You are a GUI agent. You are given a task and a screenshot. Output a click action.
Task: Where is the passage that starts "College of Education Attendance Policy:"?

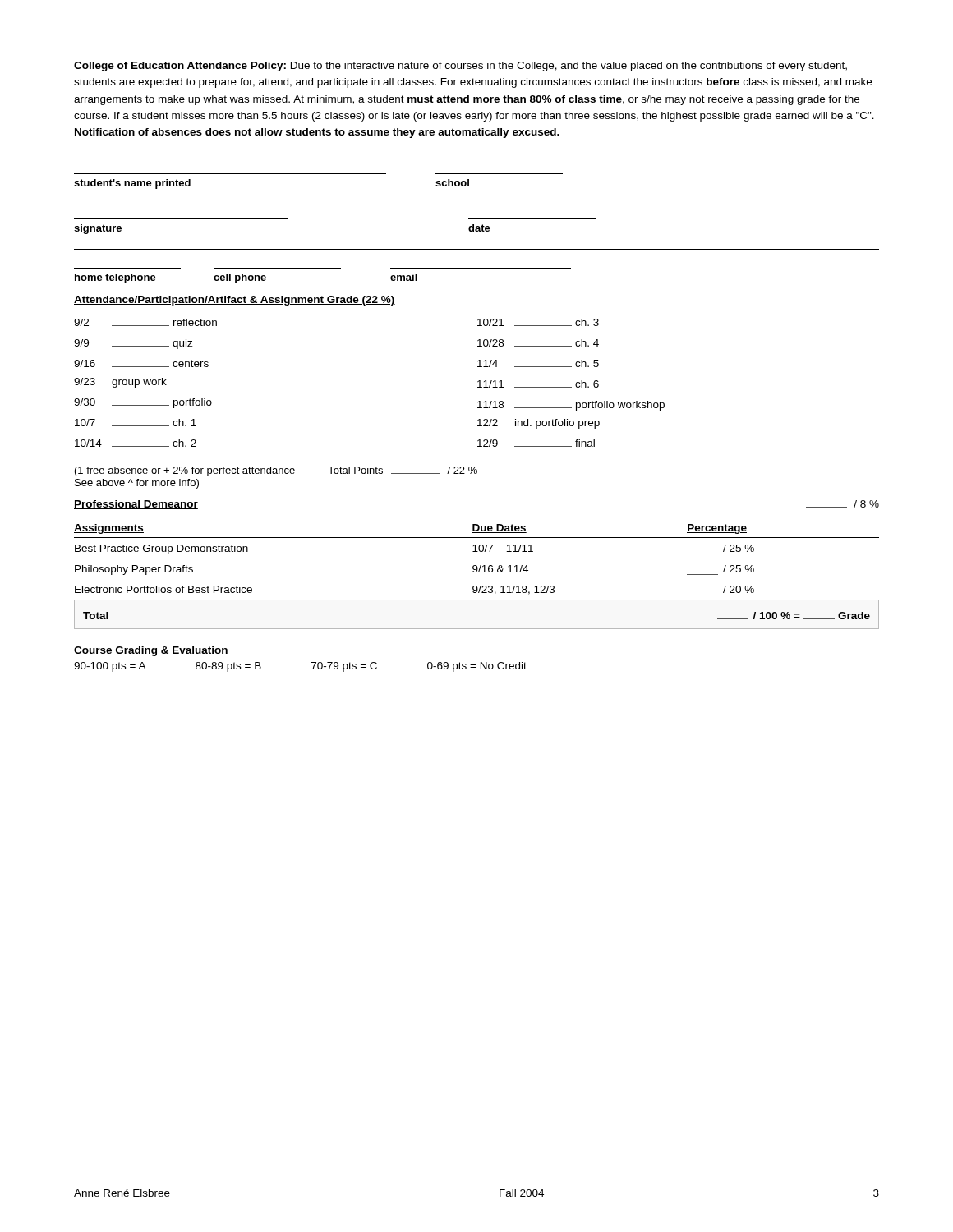[x=474, y=99]
